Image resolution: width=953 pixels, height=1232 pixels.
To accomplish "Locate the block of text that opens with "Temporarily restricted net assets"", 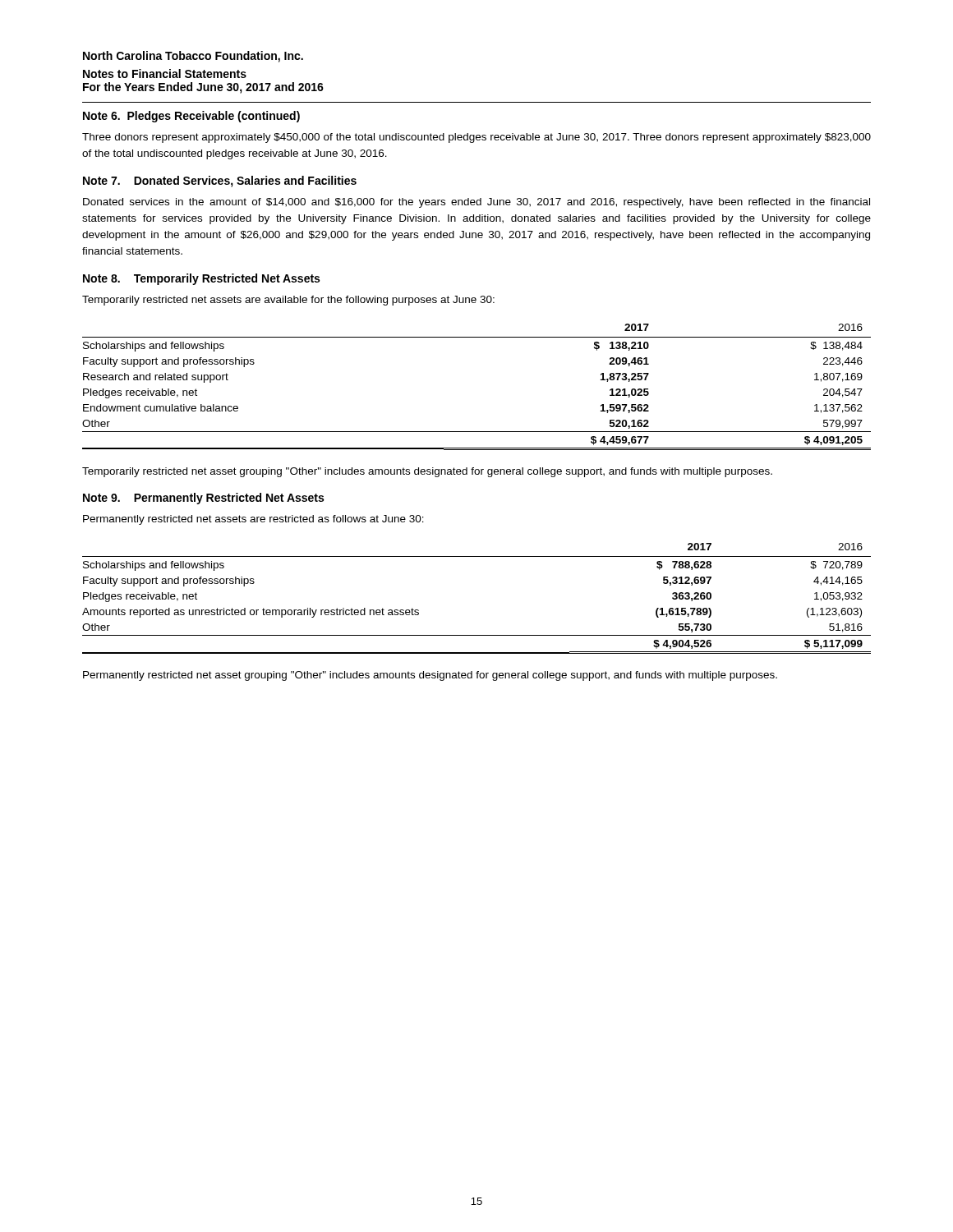I will pyautogui.click(x=289, y=299).
